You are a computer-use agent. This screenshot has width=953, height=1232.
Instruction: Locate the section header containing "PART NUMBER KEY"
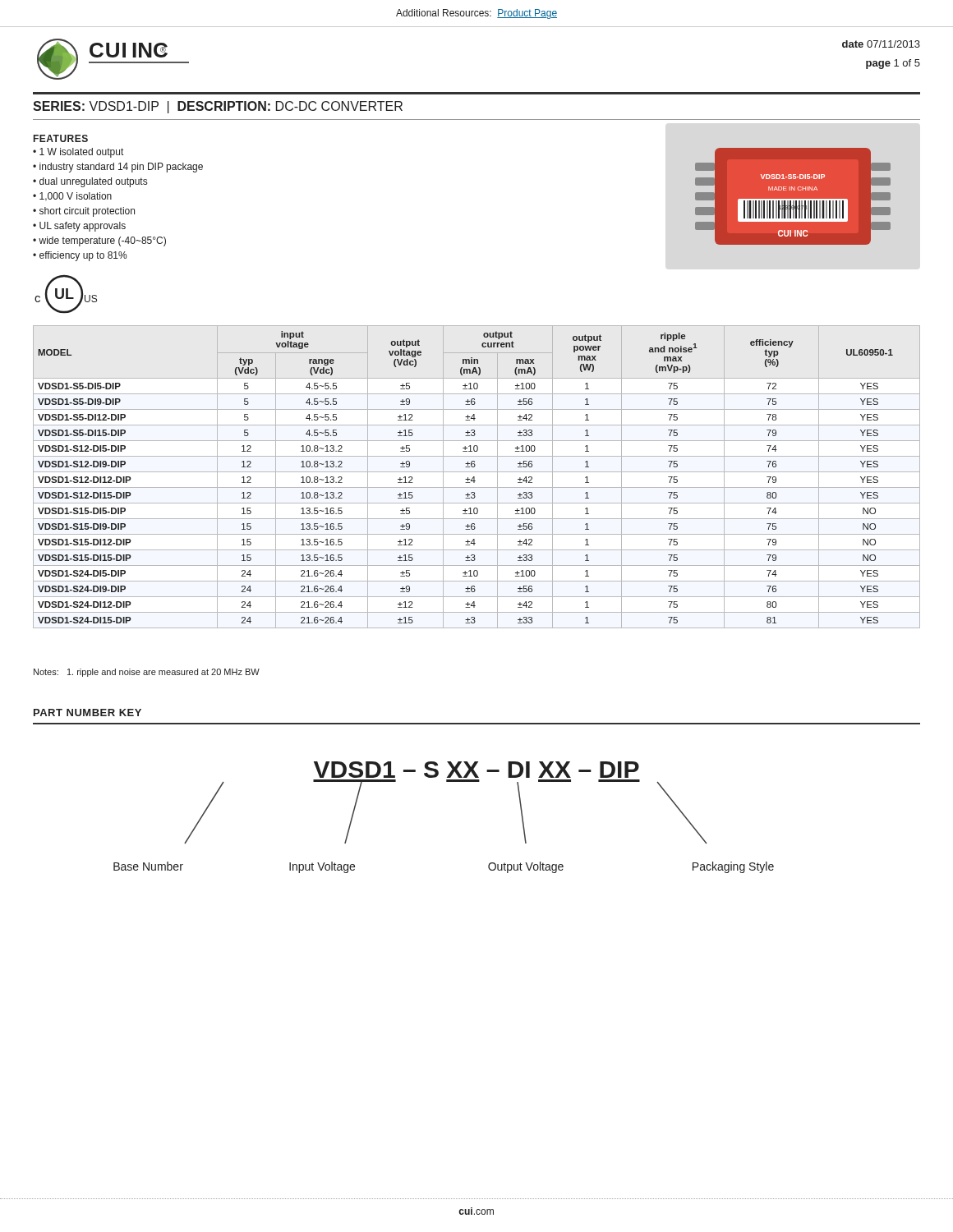click(87, 712)
